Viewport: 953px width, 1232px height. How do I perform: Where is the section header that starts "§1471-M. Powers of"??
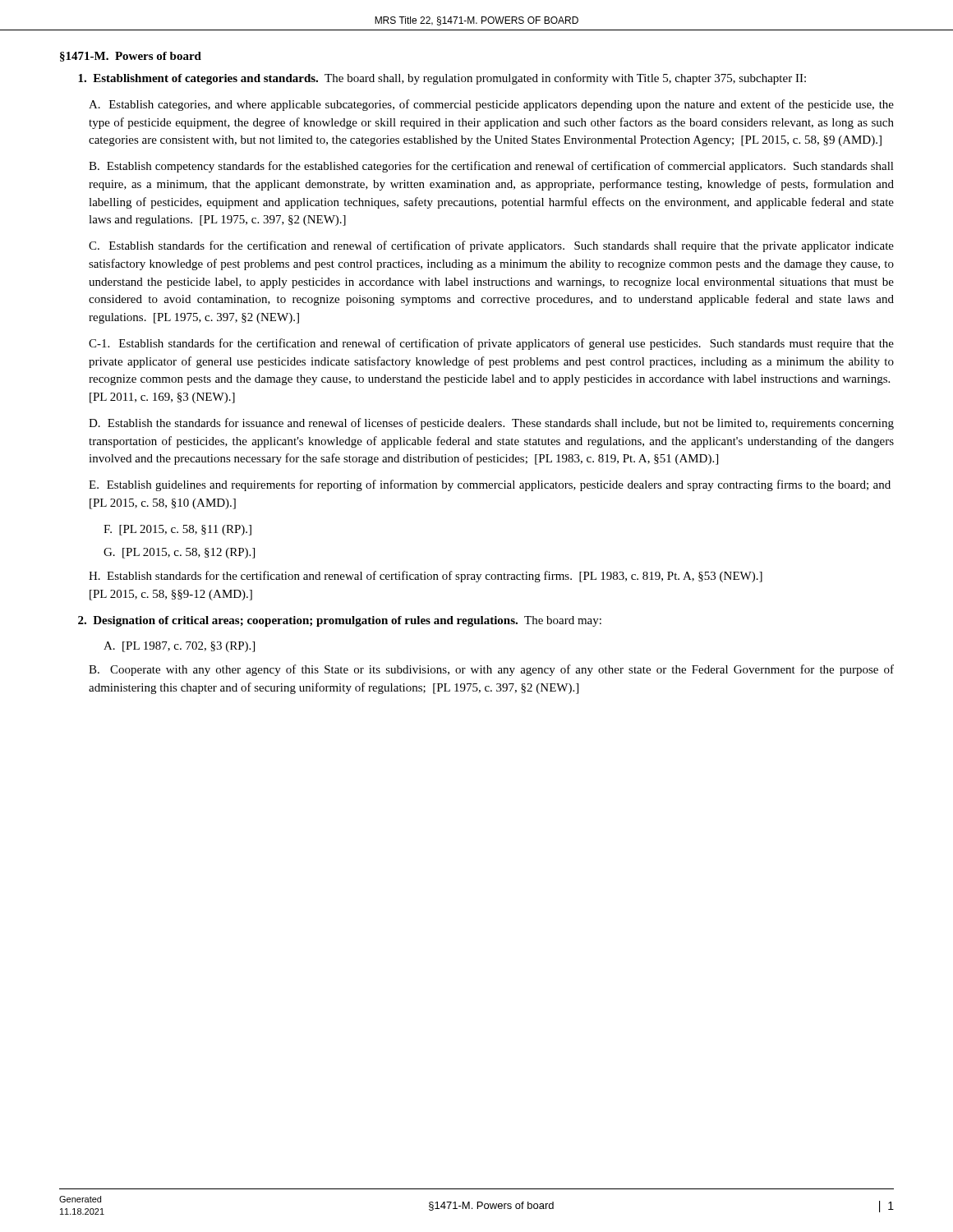click(130, 56)
